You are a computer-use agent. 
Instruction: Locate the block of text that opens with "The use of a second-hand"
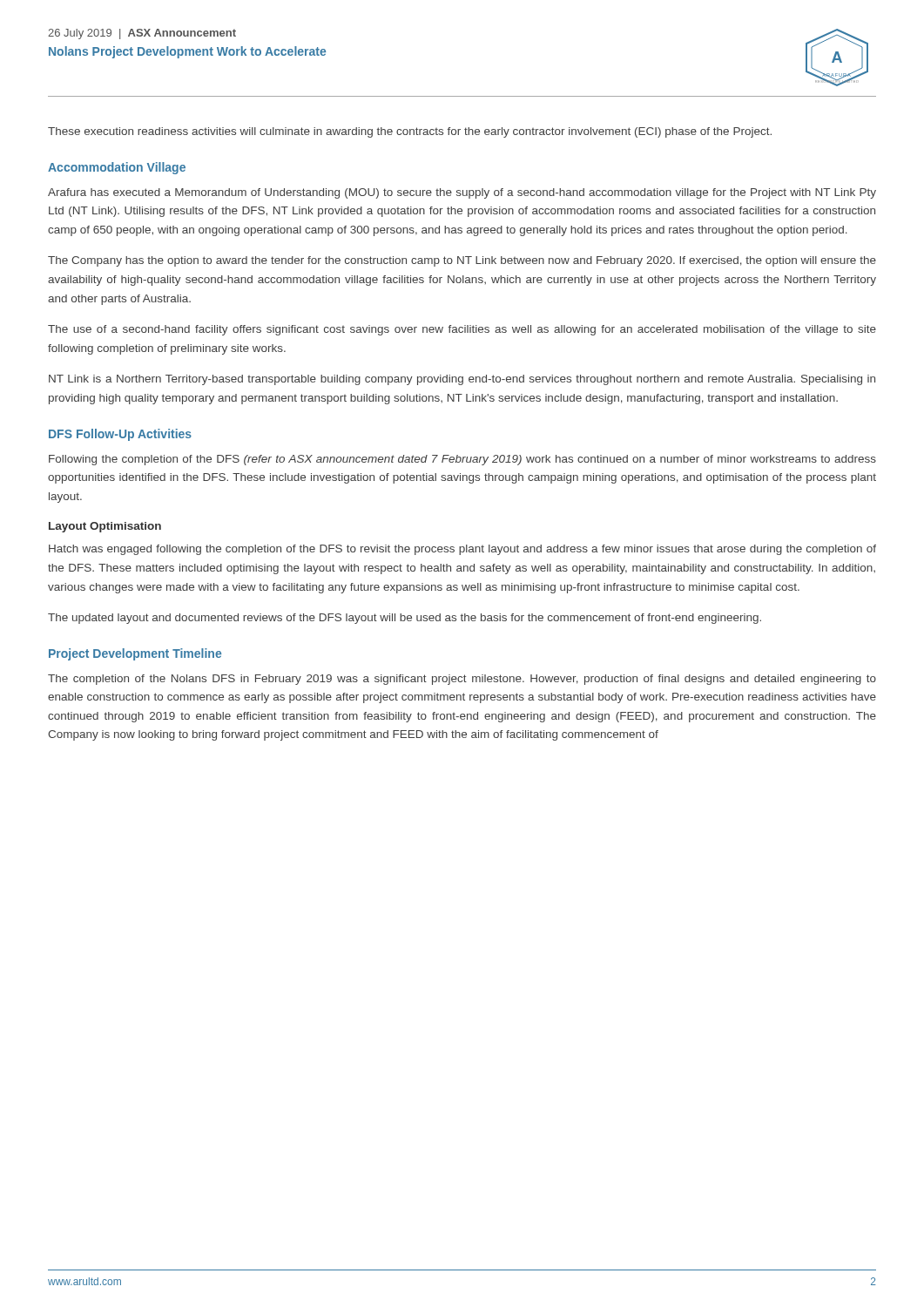point(462,339)
